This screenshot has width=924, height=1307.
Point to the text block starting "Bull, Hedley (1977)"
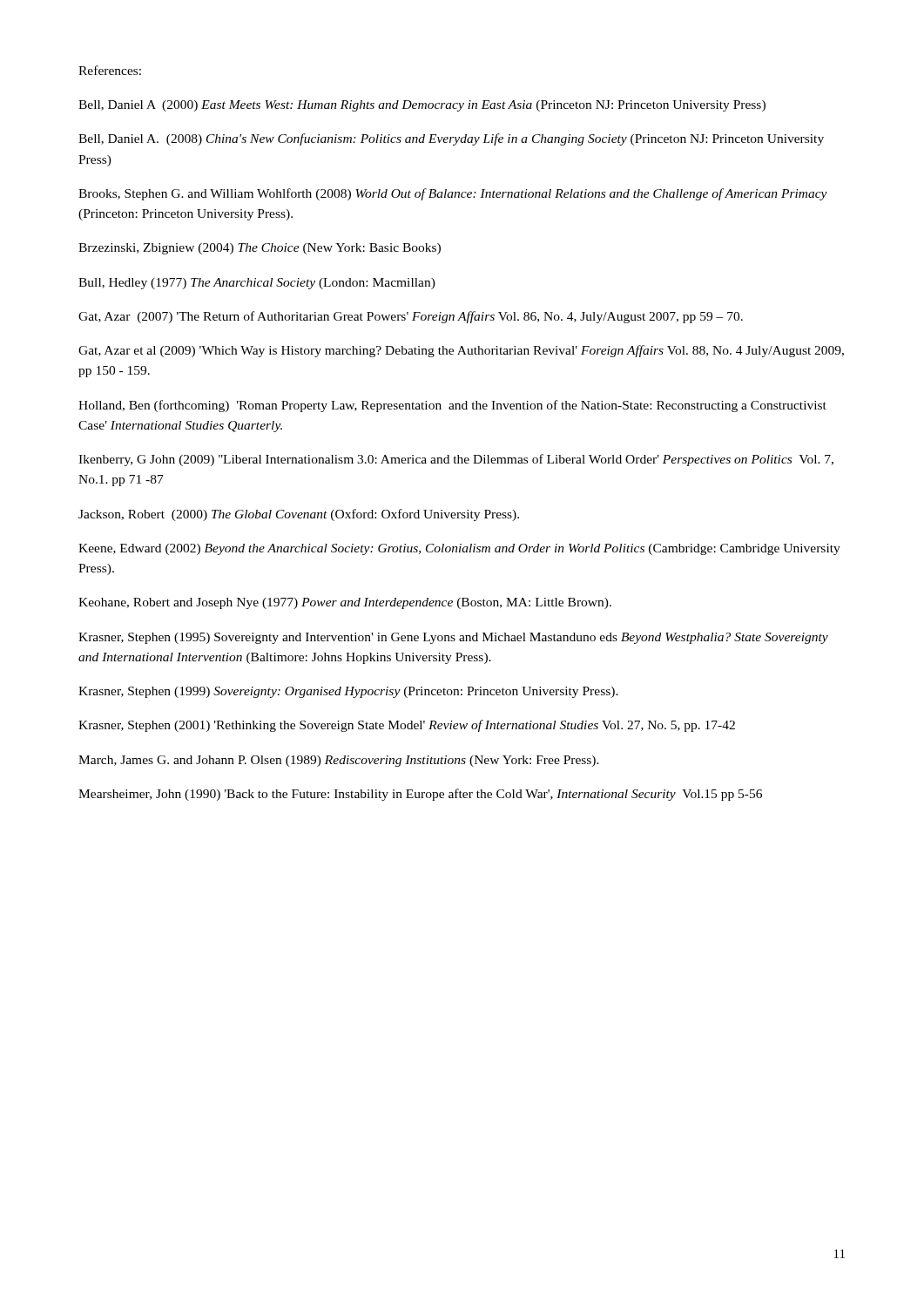click(x=257, y=281)
